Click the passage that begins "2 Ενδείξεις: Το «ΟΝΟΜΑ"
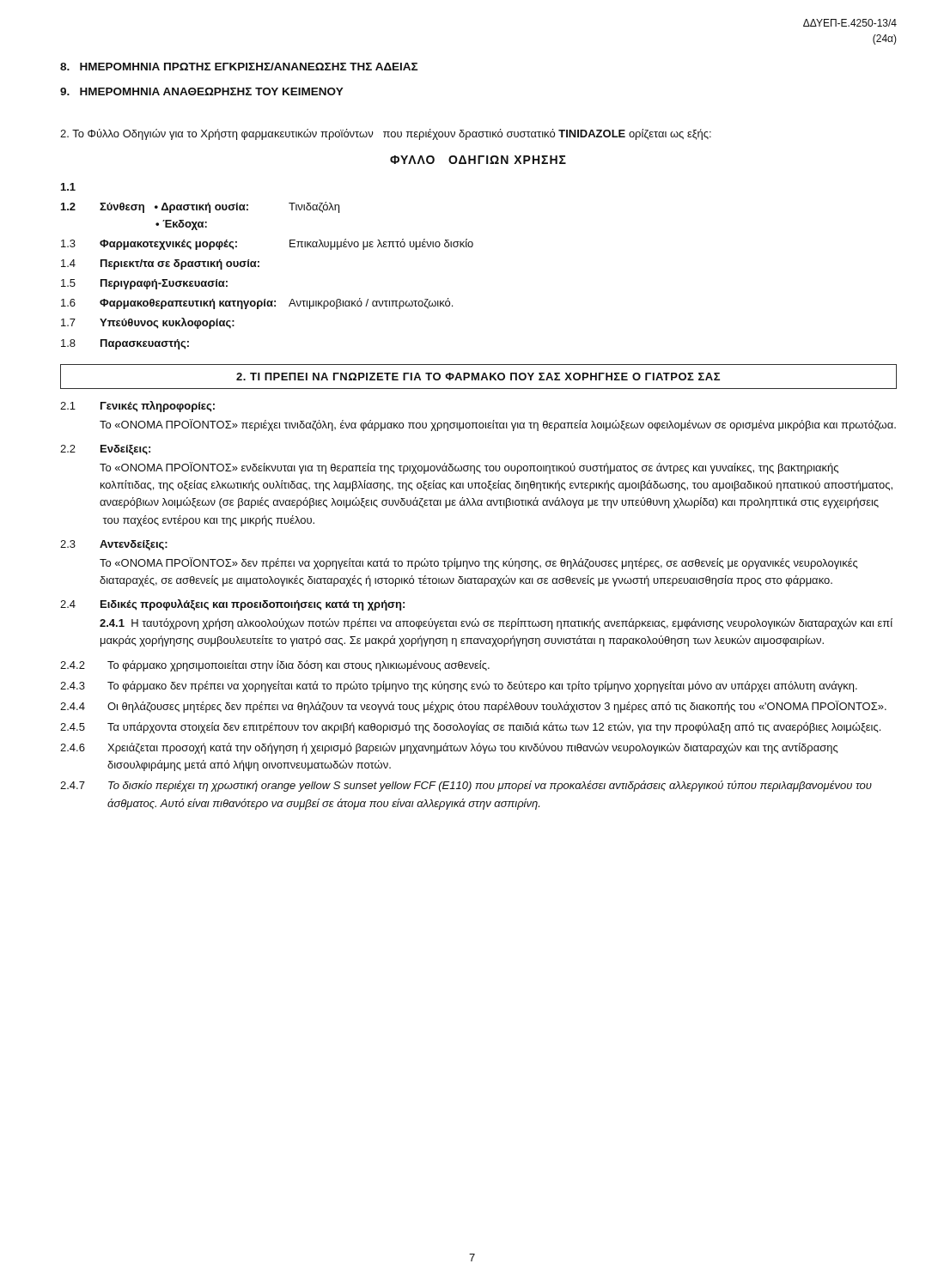Viewport: 944px width, 1288px height. click(478, 485)
